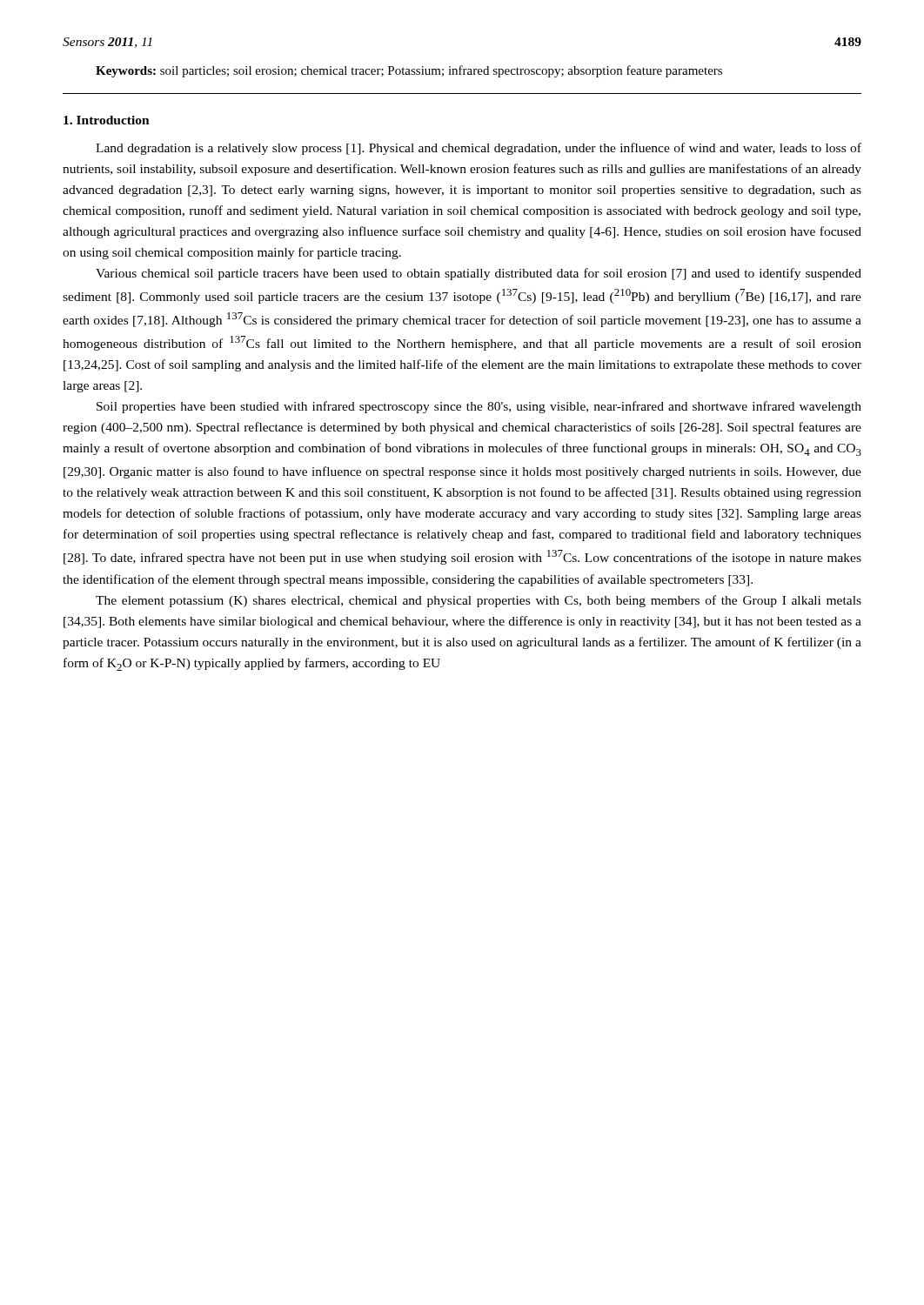Where is the passage that starts "Keywords: soil particles; soil"?
Viewport: 924px width, 1305px height.
click(409, 70)
